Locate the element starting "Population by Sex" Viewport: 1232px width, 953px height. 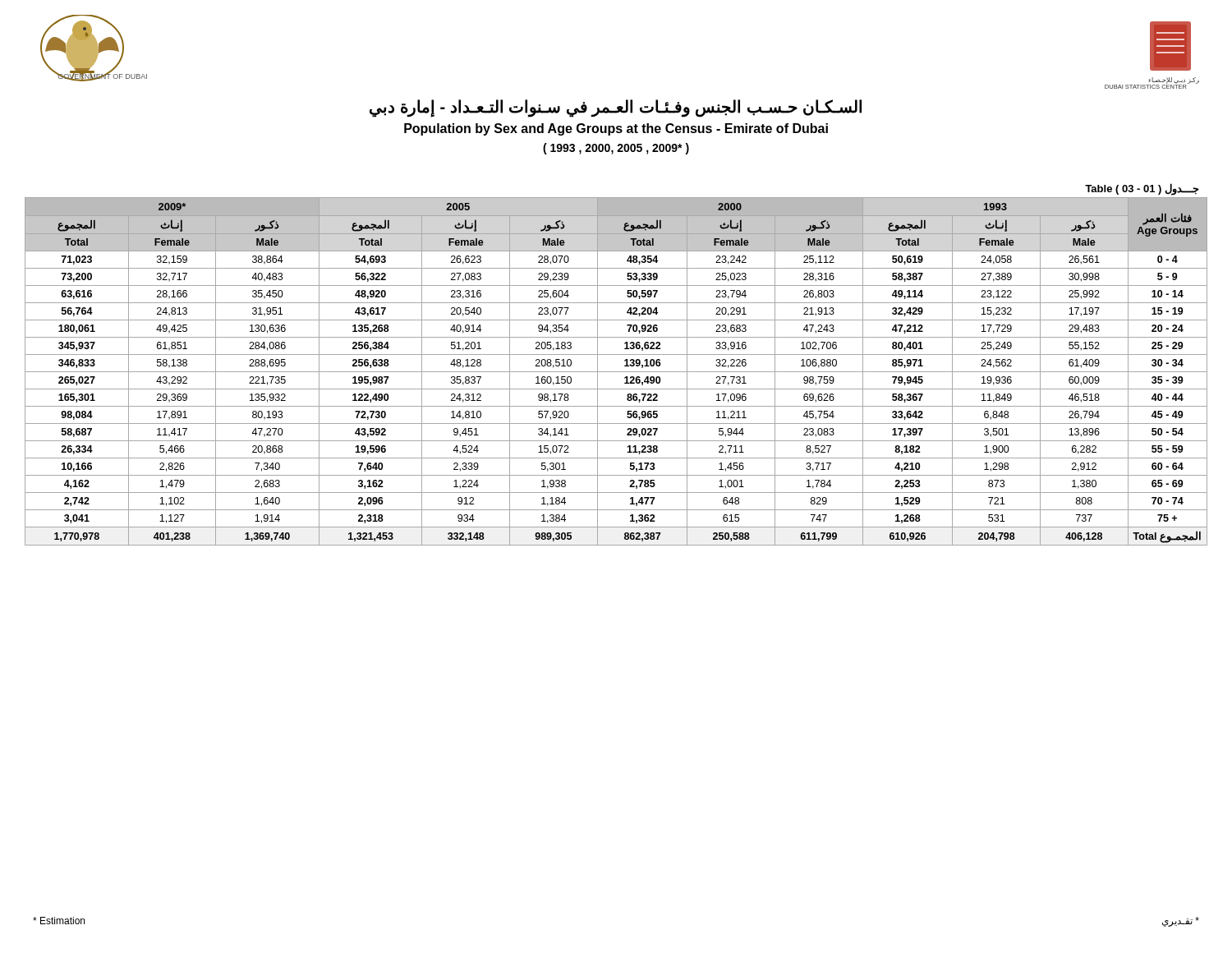pyautogui.click(x=616, y=129)
